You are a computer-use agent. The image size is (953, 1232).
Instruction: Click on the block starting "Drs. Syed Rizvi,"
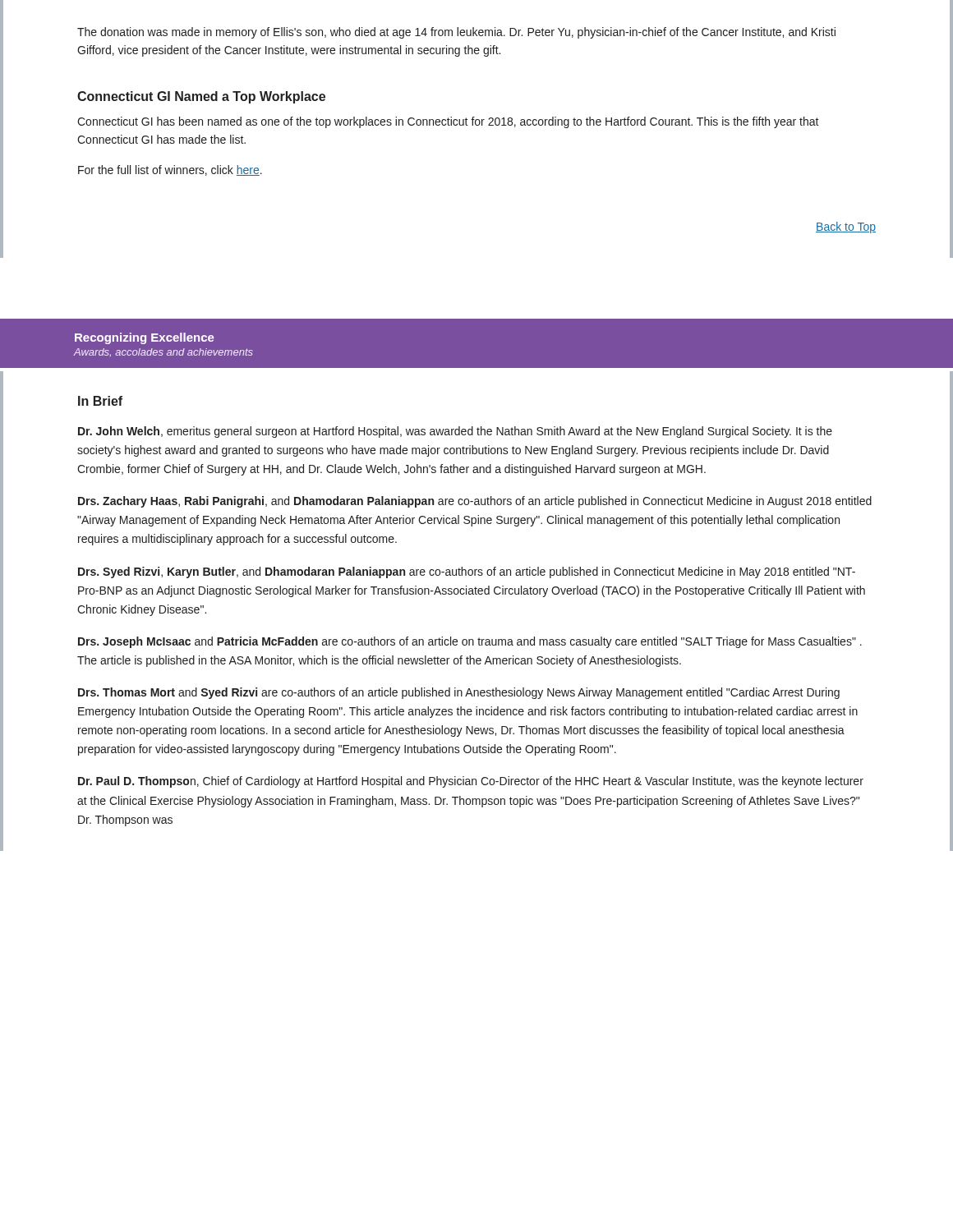471,590
